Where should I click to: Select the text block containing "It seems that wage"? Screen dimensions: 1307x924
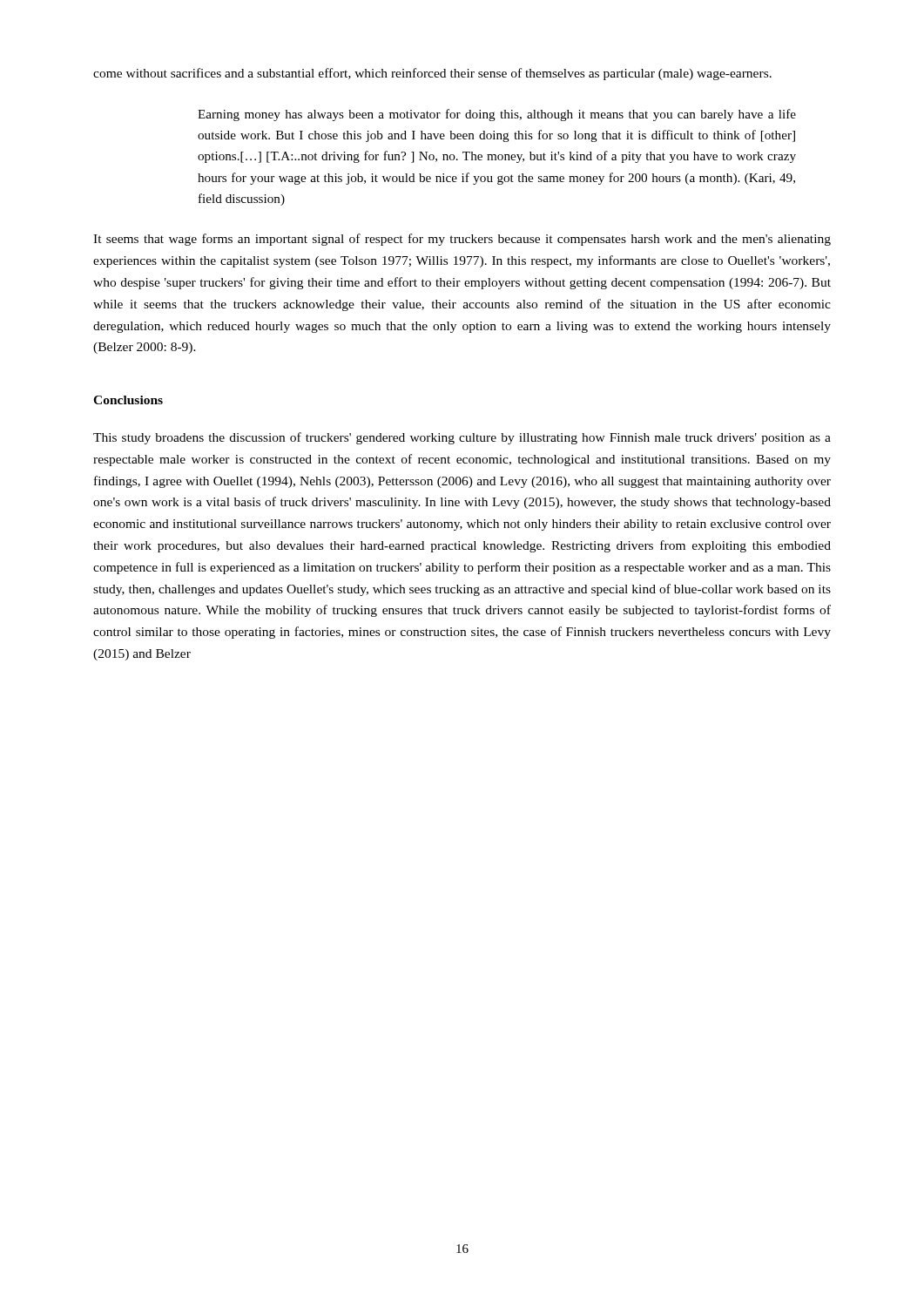(x=462, y=293)
